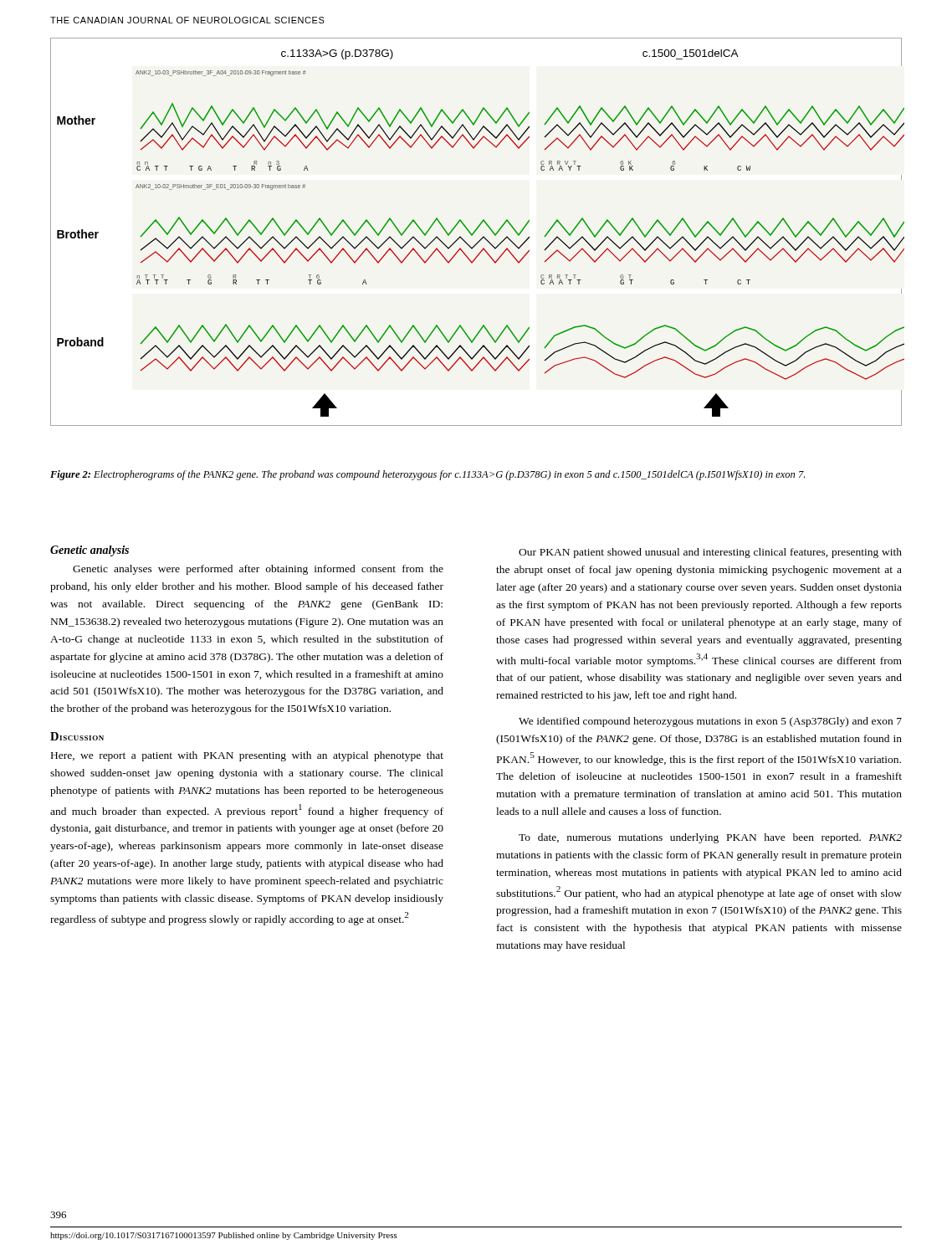This screenshot has width=952, height=1255.
Task: Find the block on this page that starts "Our PKAN patient showed unusual and interesting clinical"
Action: click(699, 623)
